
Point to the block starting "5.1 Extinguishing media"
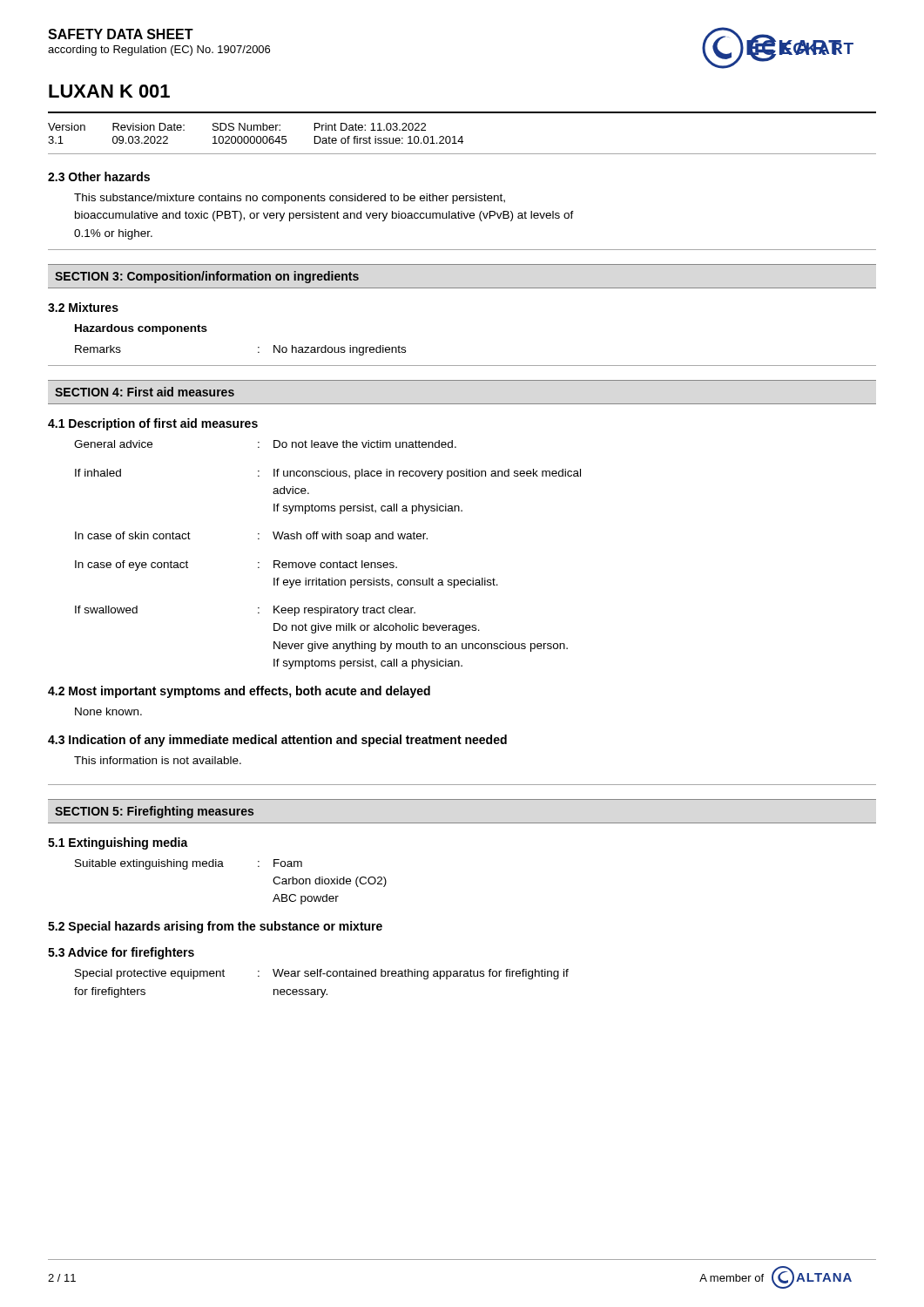[x=118, y=842]
